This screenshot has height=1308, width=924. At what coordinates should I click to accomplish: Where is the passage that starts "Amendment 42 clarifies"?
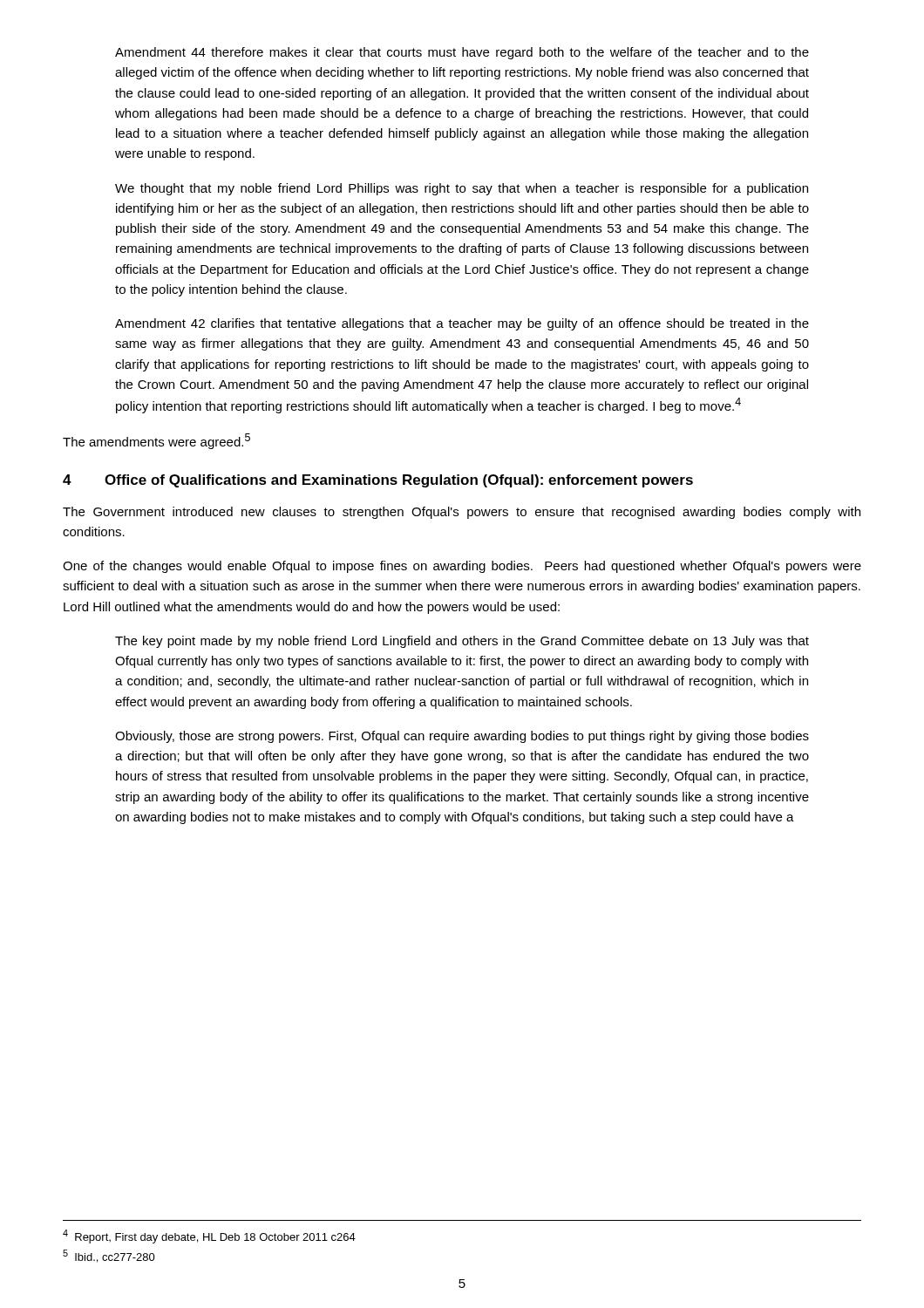462,364
